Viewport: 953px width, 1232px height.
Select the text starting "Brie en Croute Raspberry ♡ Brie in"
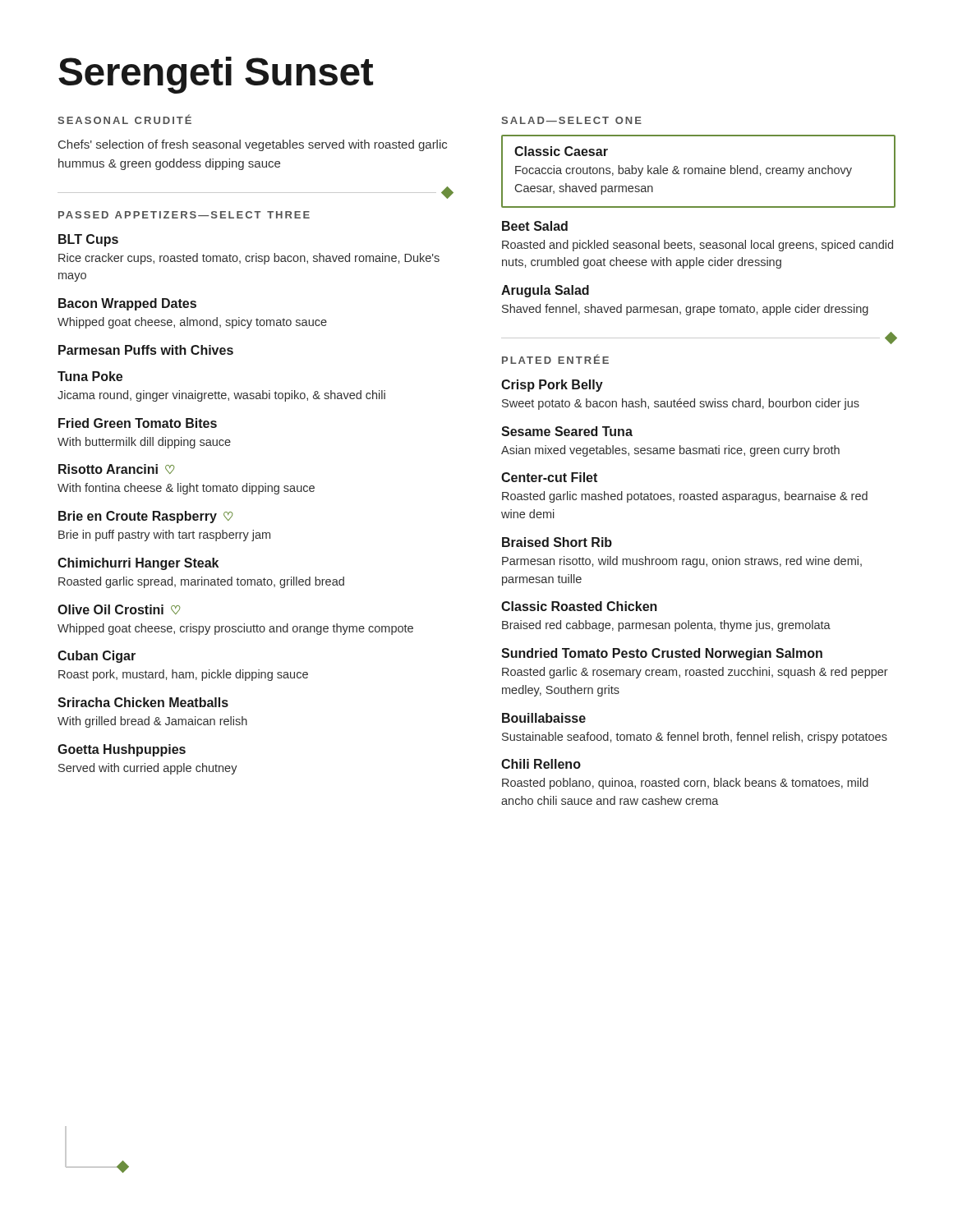click(255, 527)
